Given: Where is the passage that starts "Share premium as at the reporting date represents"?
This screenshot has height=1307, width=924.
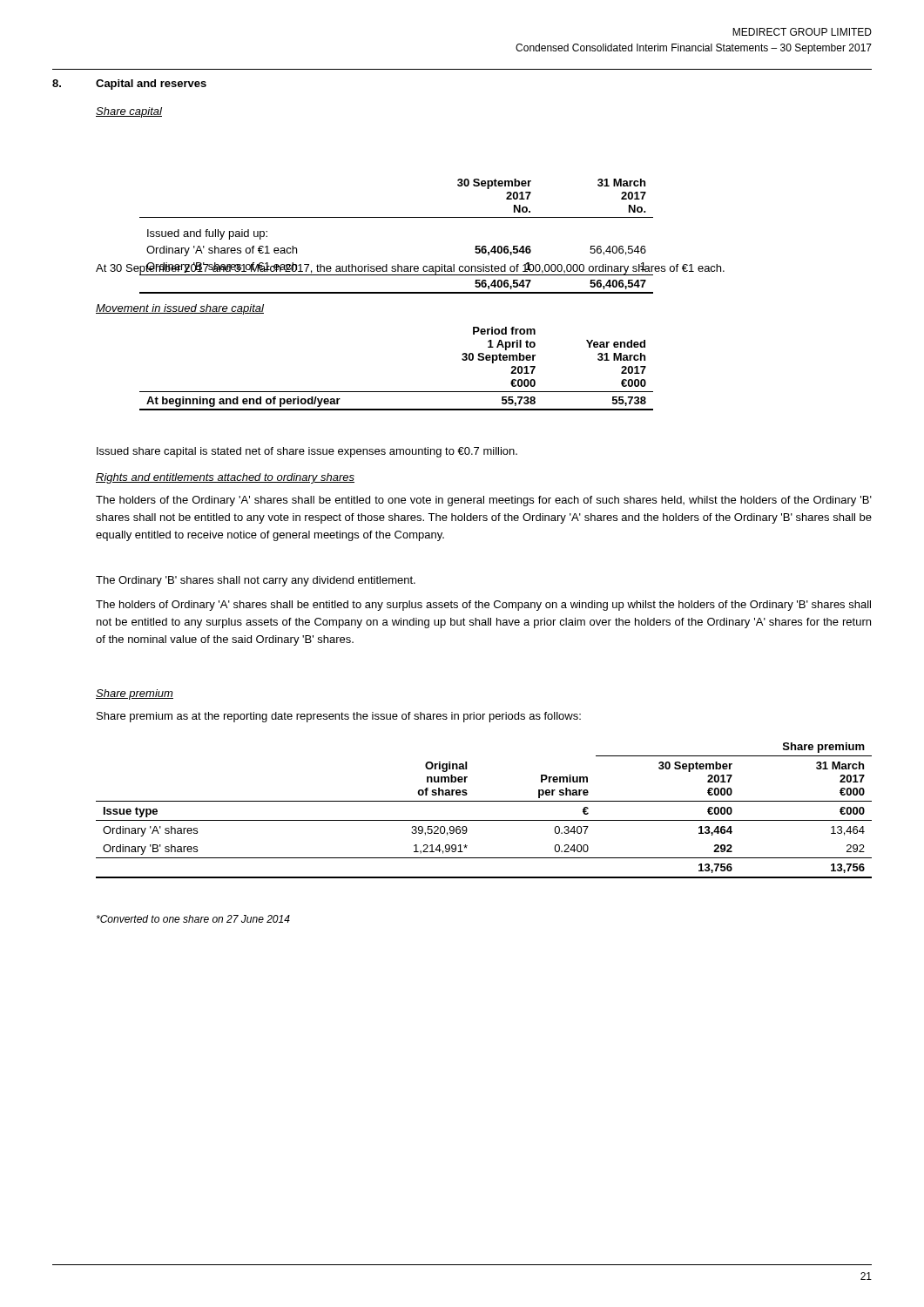Looking at the screenshot, I should [484, 716].
